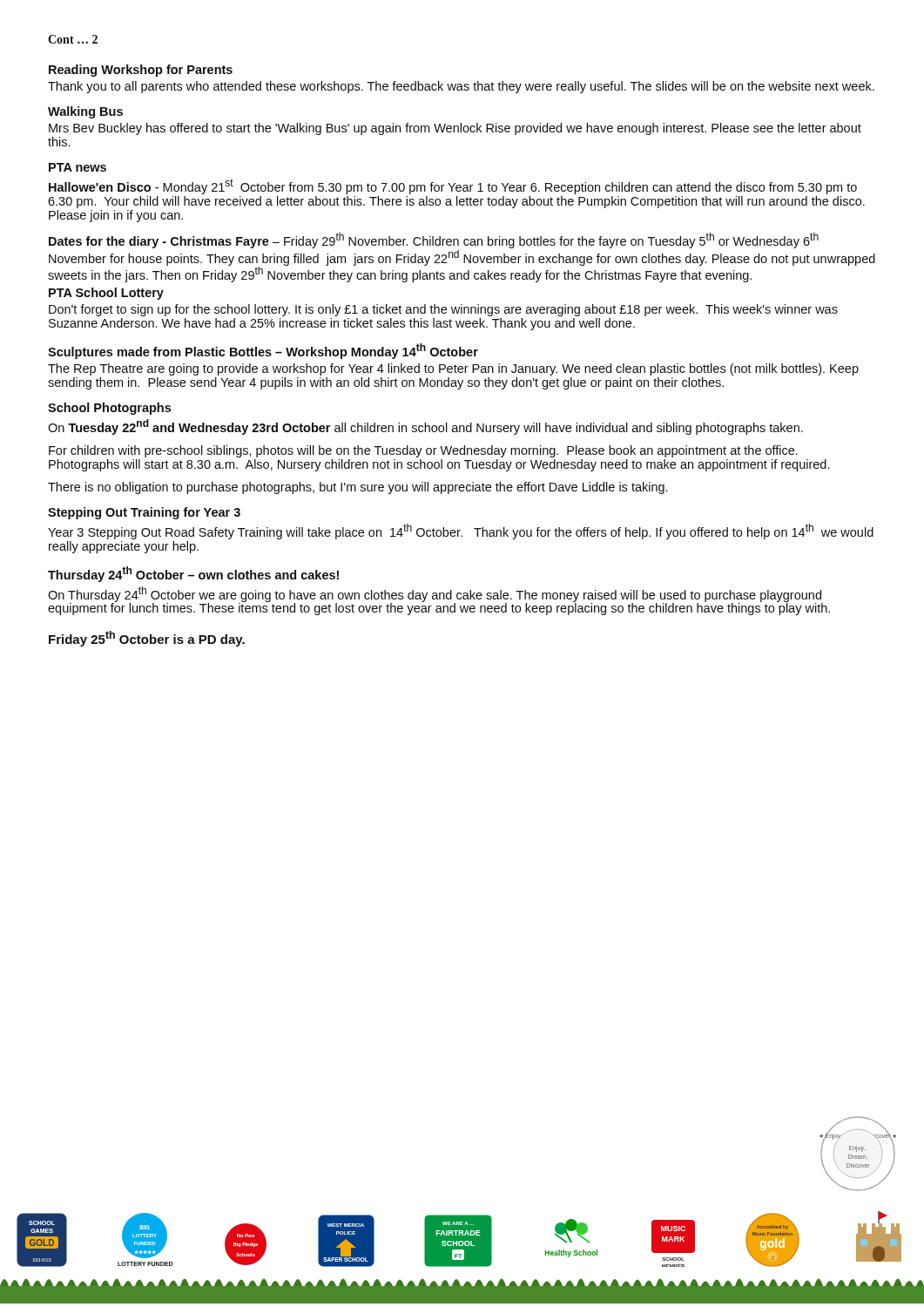Find the text block with the text "Friday 25th October"
The width and height of the screenshot is (924, 1307).
[x=147, y=638]
